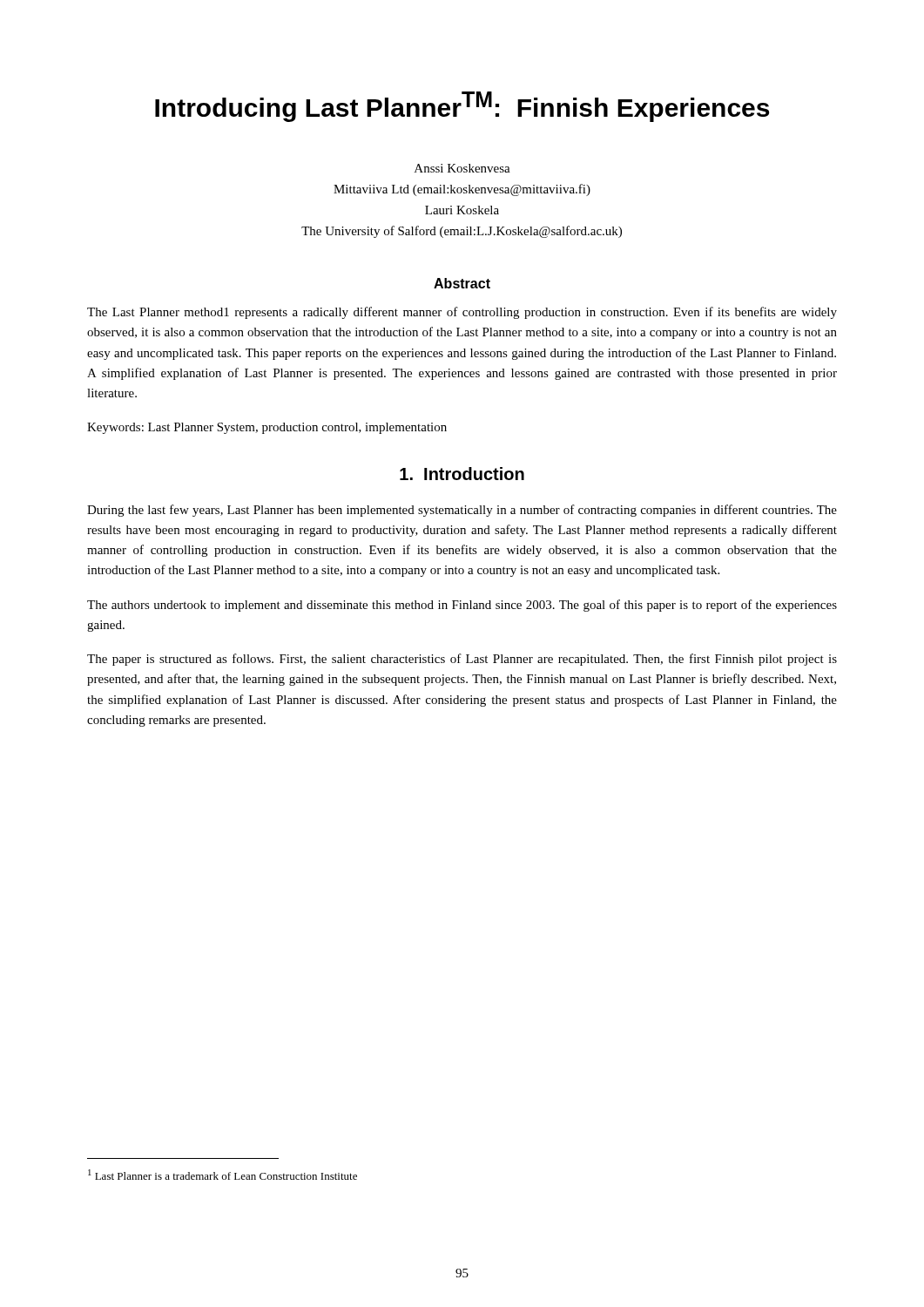Viewport: 924px width, 1307px height.
Task: Click on the text block that says "Anssi Koskenvesa Mittaviiva"
Action: click(x=462, y=200)
